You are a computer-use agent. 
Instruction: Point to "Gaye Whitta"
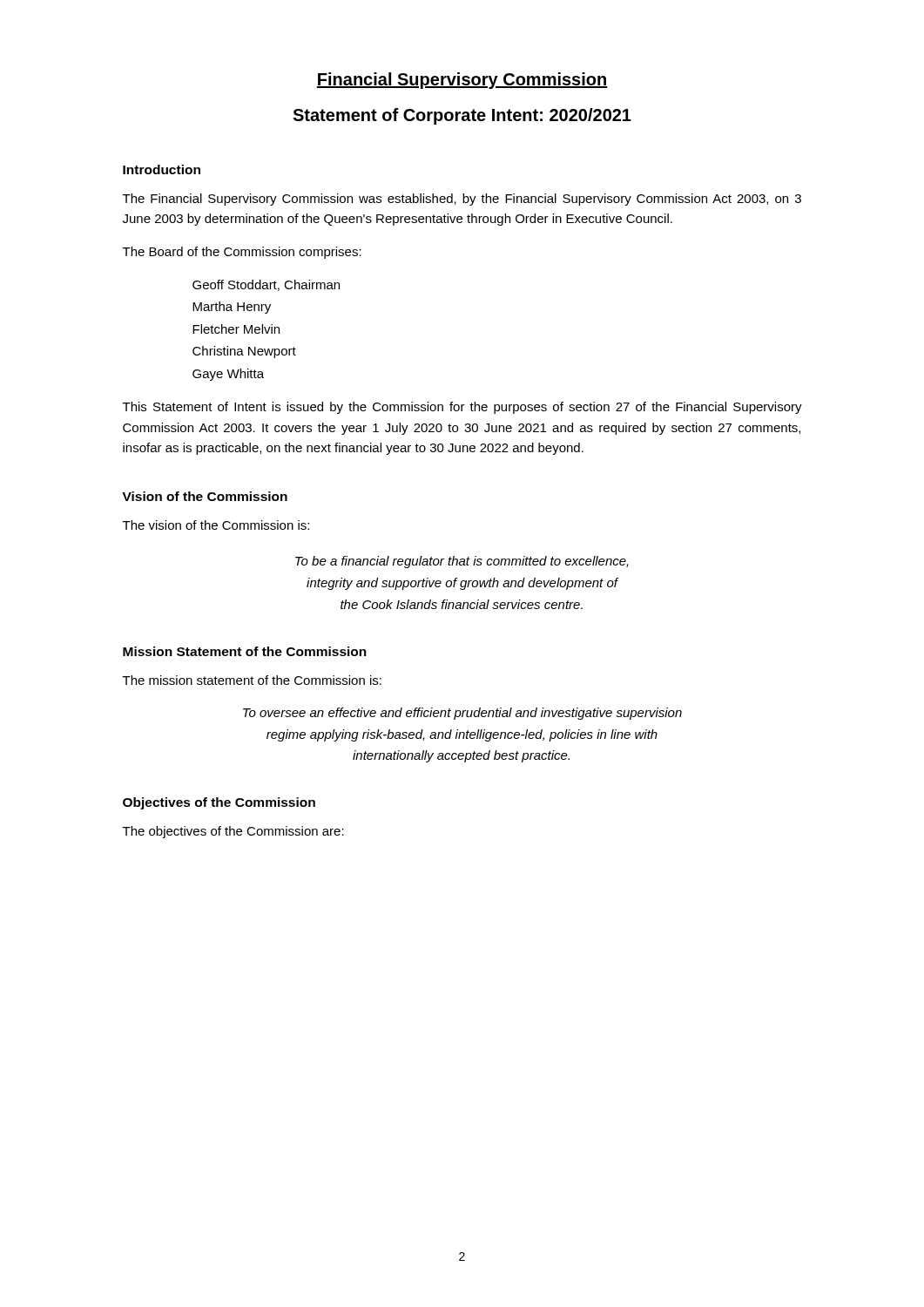(x=228, y=373)
